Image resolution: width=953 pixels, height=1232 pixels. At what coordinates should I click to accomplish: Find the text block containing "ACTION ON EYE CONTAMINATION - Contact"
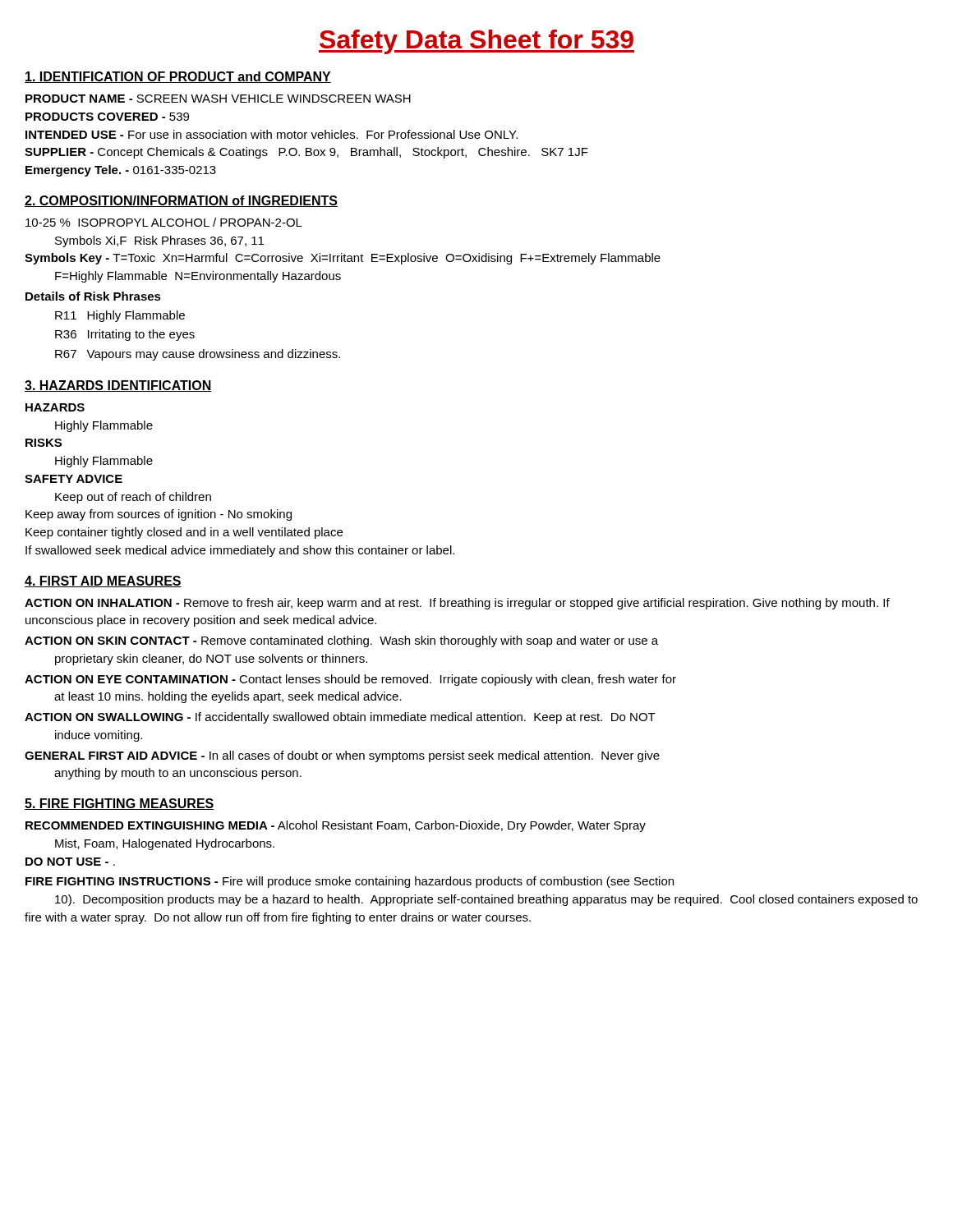coord(350,687)
